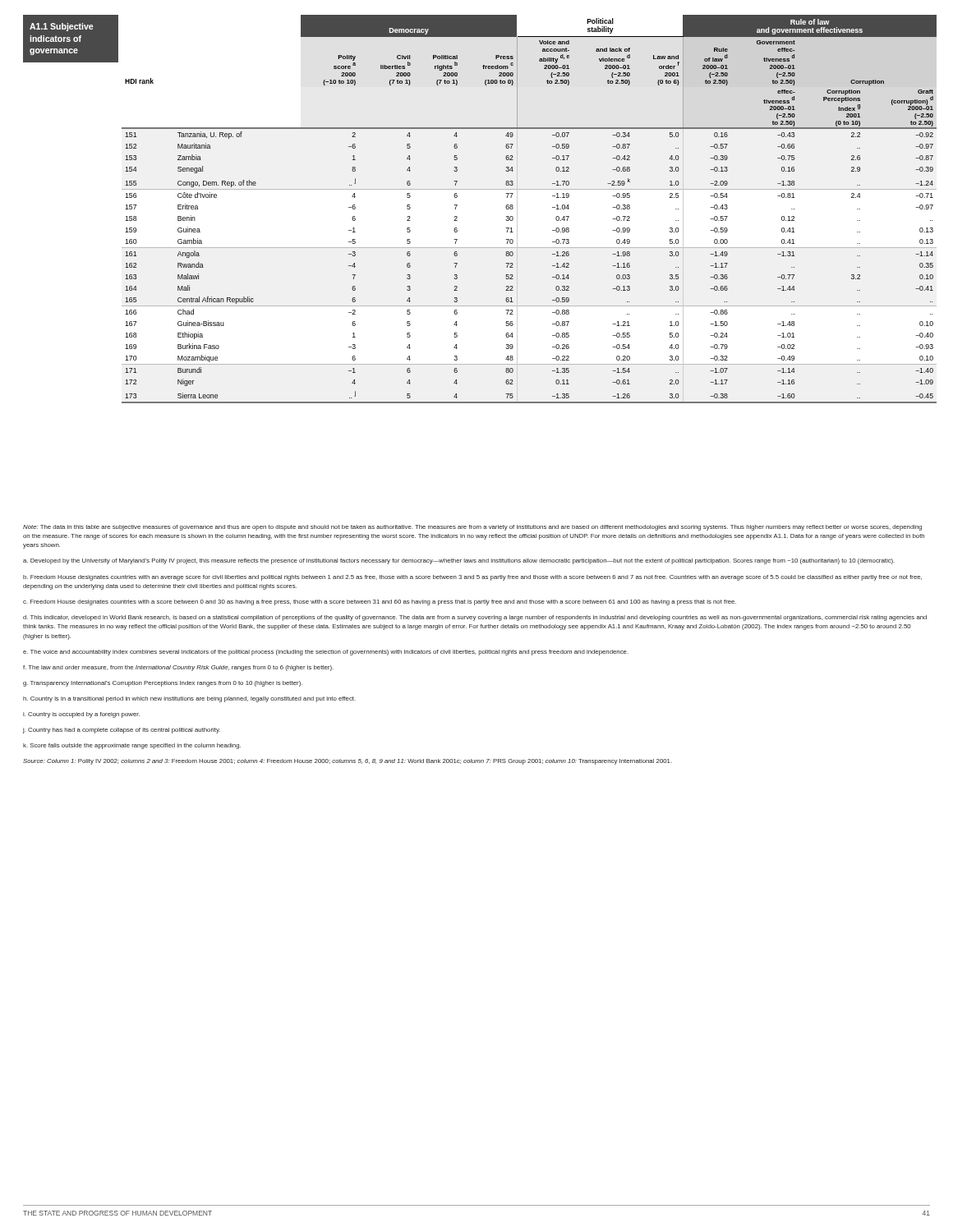Locate the title that says "A1.1 Subjective indicators of governance"
953x1232 pixels.
click(x=61, y=38)
